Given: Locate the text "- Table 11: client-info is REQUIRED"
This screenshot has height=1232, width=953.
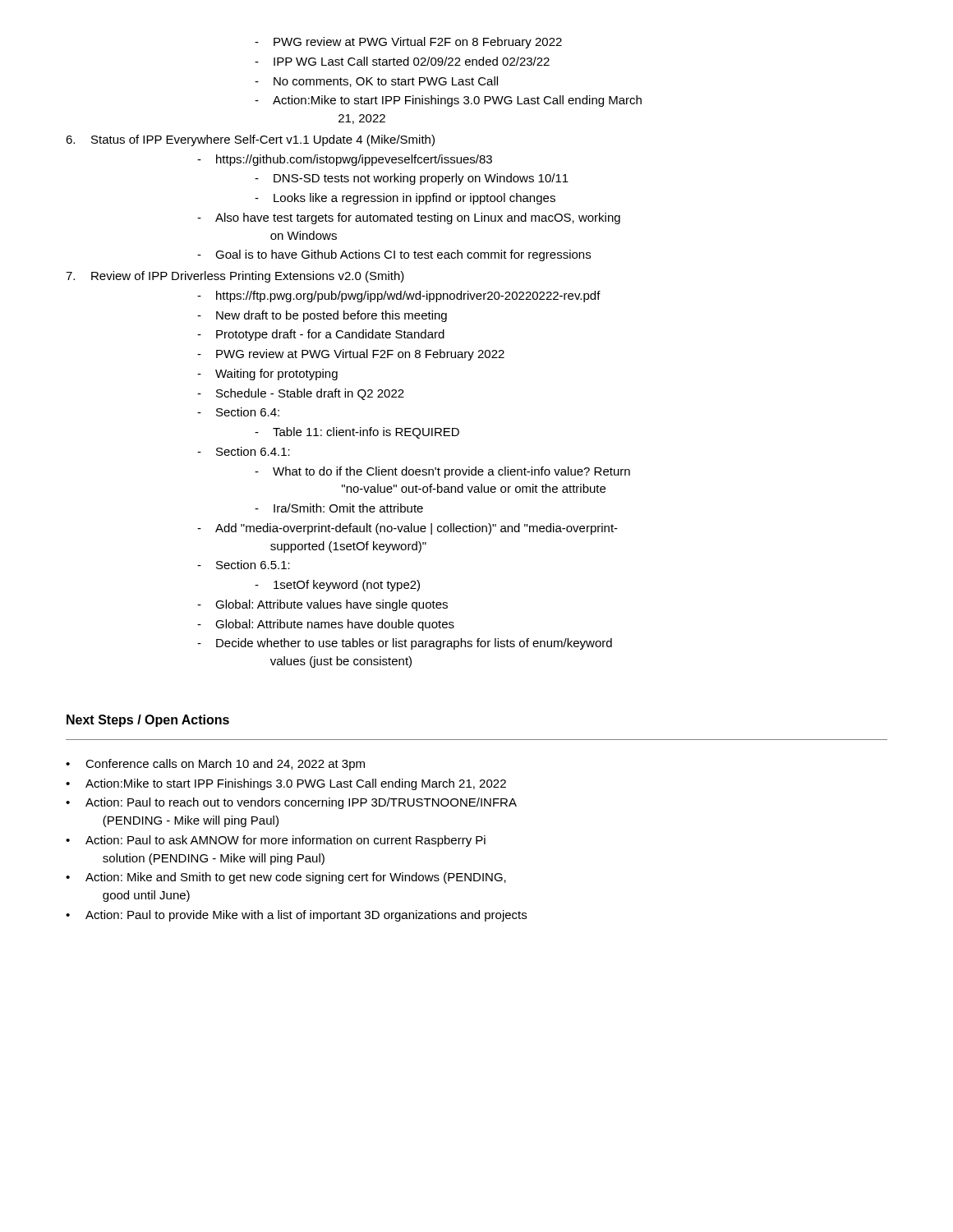Looking at the screenshot, I should click(x=357, y=432).
